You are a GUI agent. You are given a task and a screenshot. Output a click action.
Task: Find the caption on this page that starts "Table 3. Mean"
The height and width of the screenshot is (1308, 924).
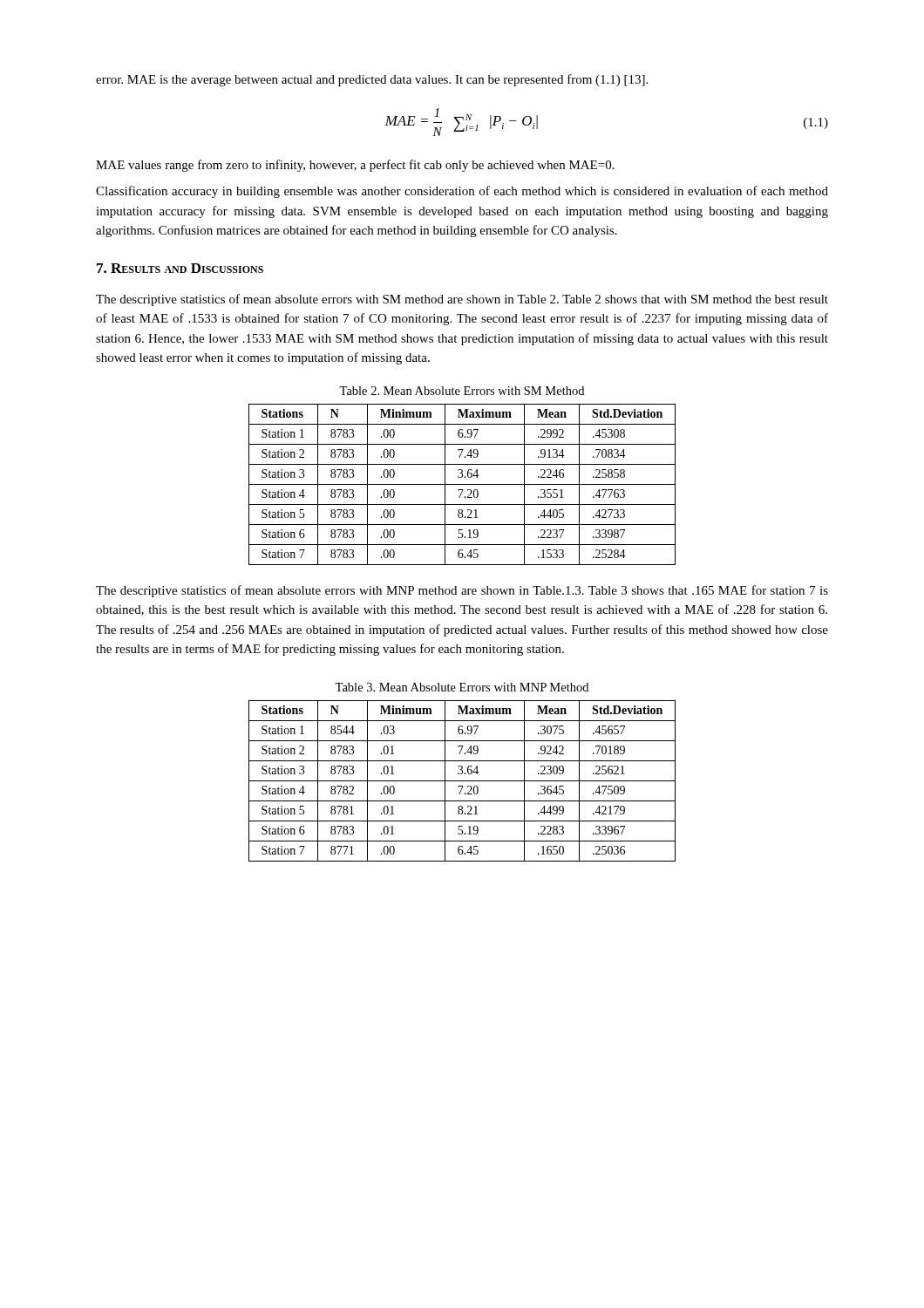point(462,687)
